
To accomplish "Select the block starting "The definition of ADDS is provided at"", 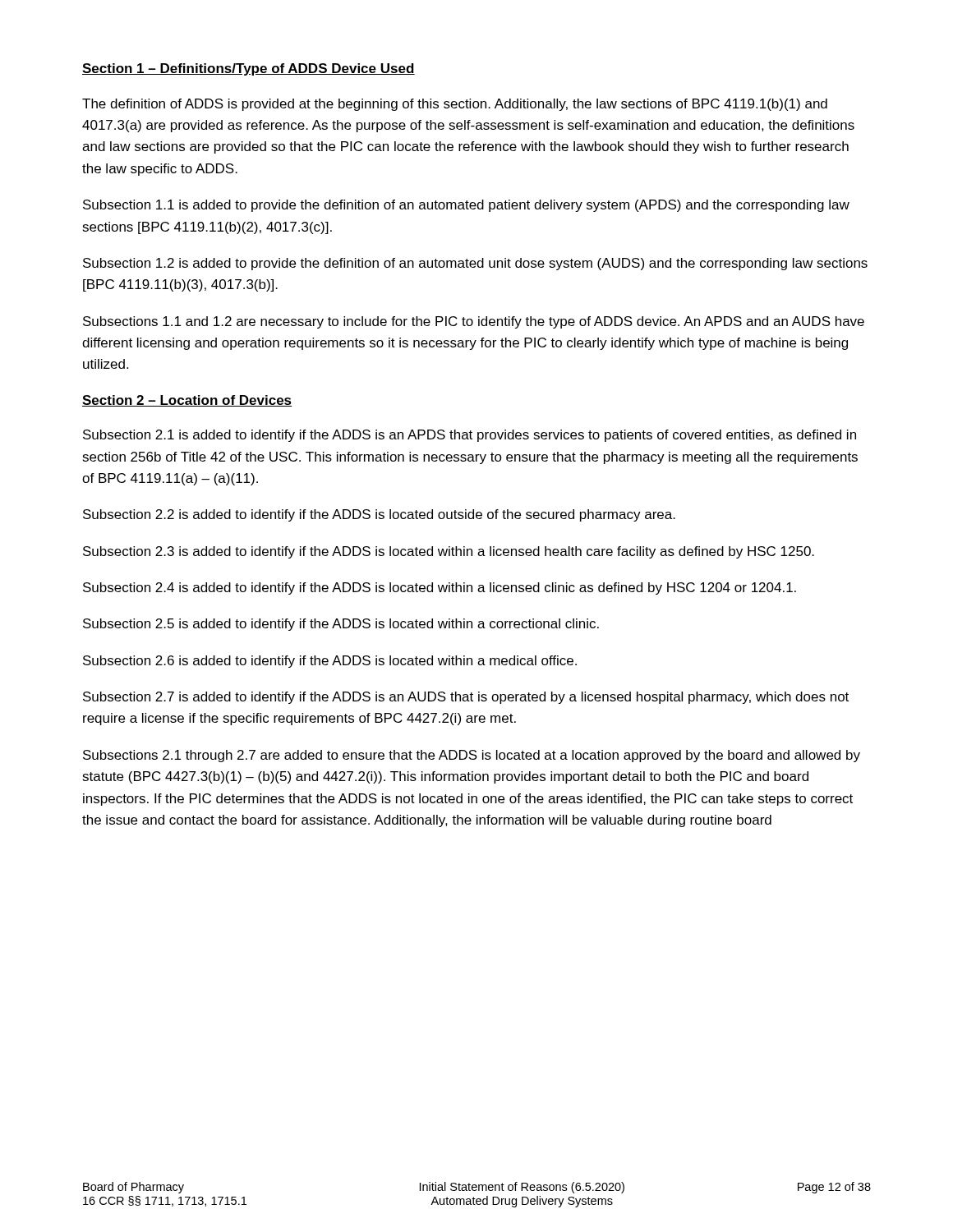I will [468, 136].
